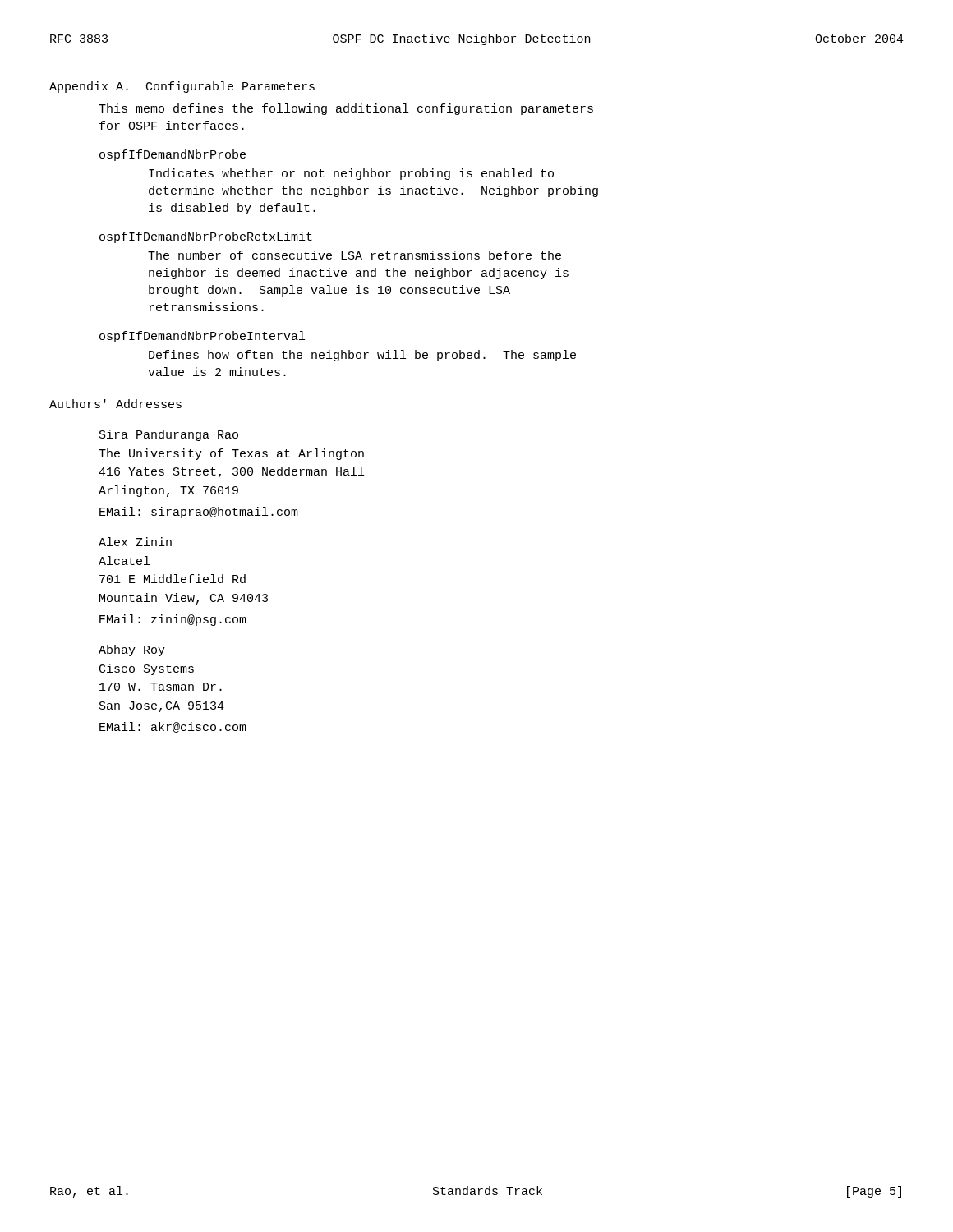Where does it say "Appendix A. Configurable Parameters"?
The image size is (953, 1232).
tap(182, 87)
